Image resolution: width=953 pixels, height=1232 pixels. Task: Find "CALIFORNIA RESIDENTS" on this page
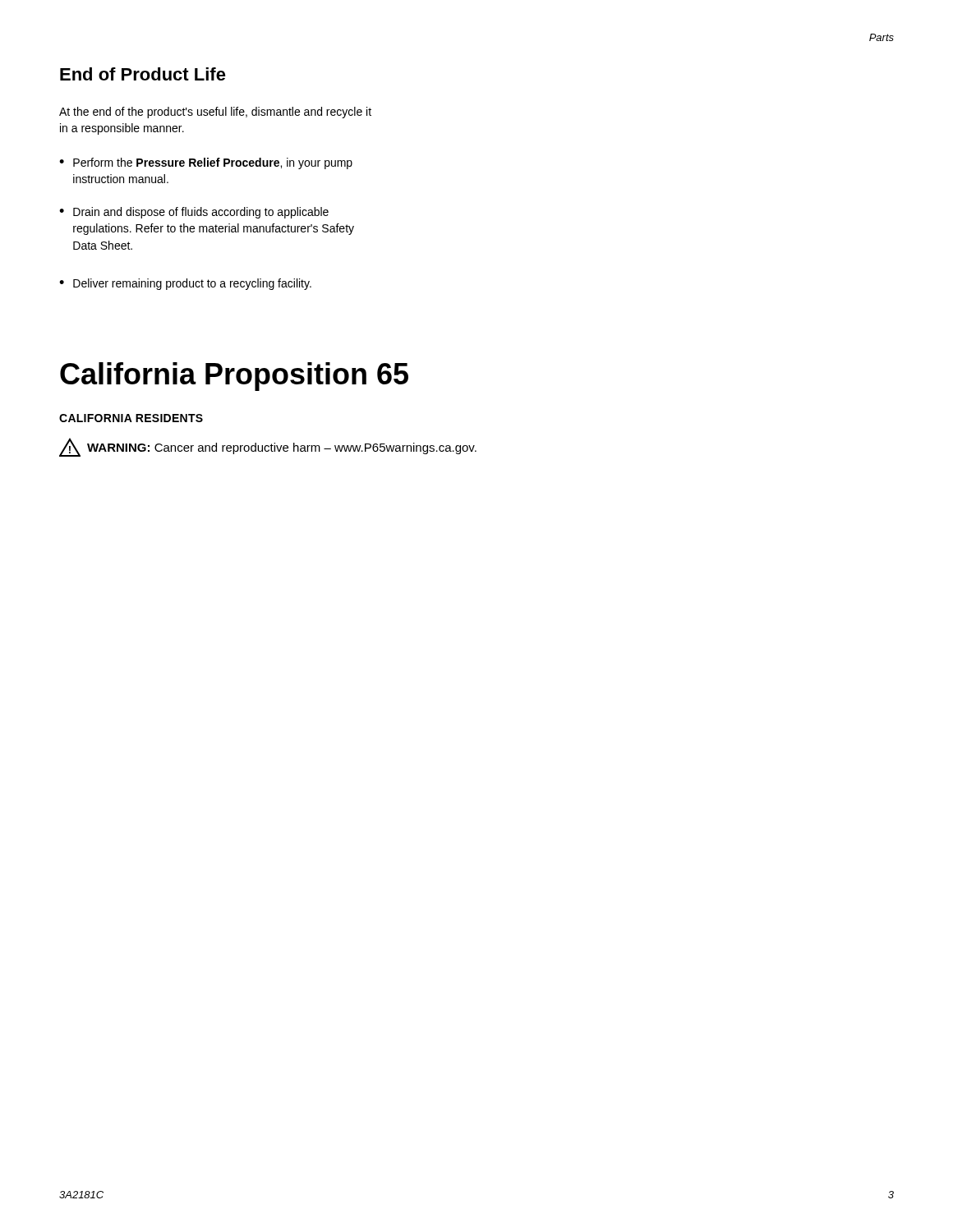tap(131, 418)
